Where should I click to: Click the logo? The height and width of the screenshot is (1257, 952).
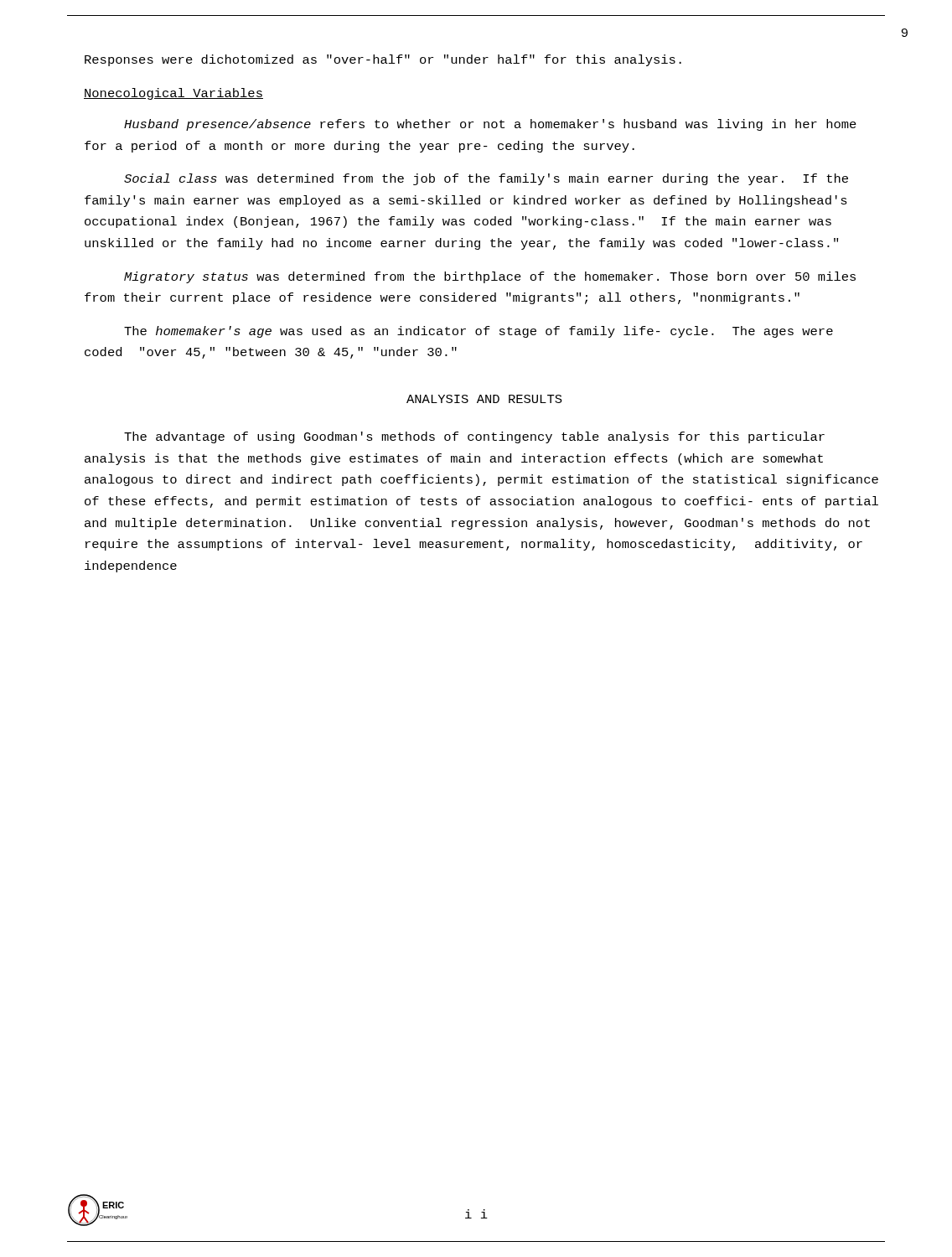[97, 1210]
